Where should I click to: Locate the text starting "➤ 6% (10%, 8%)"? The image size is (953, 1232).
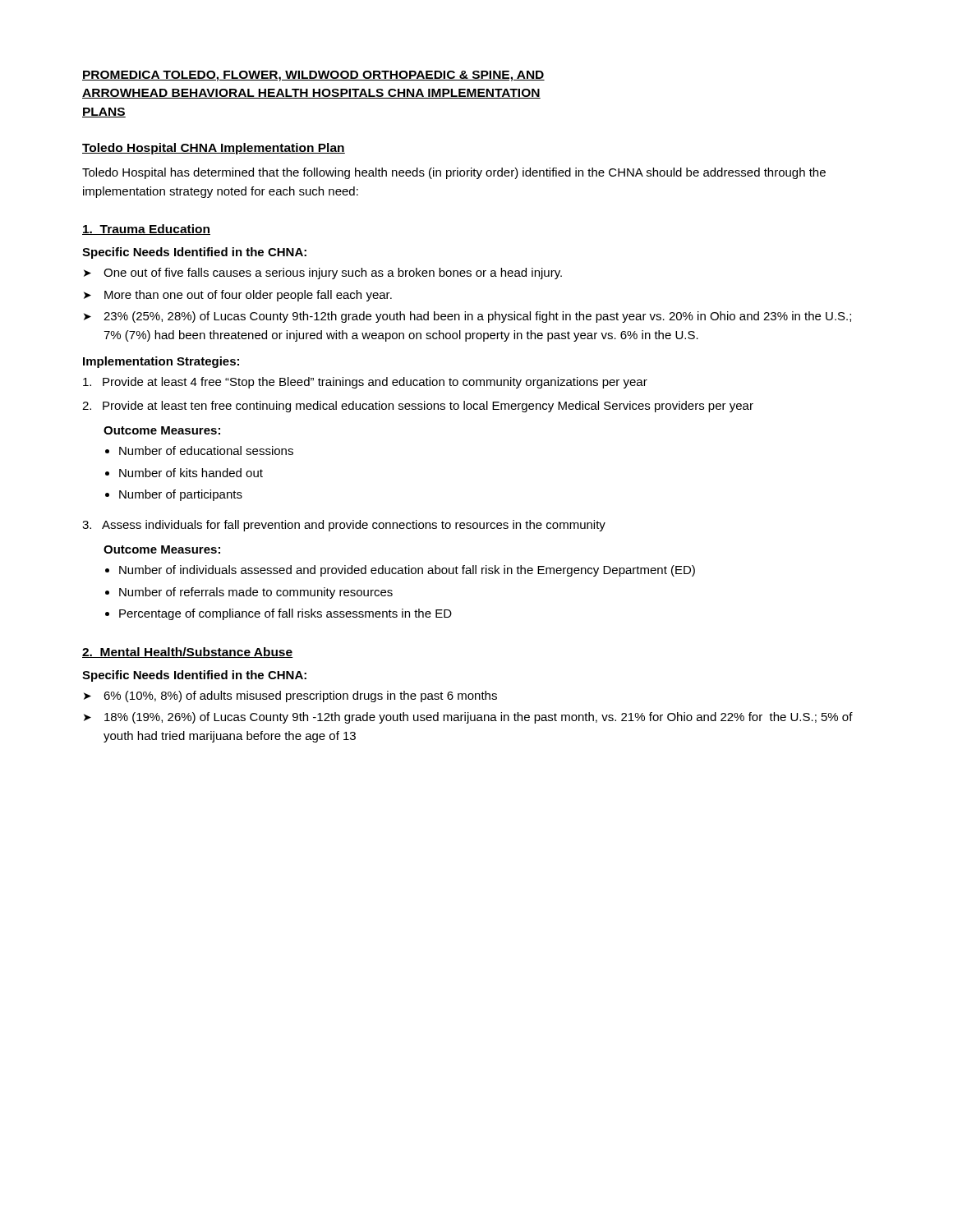point(476,696)
